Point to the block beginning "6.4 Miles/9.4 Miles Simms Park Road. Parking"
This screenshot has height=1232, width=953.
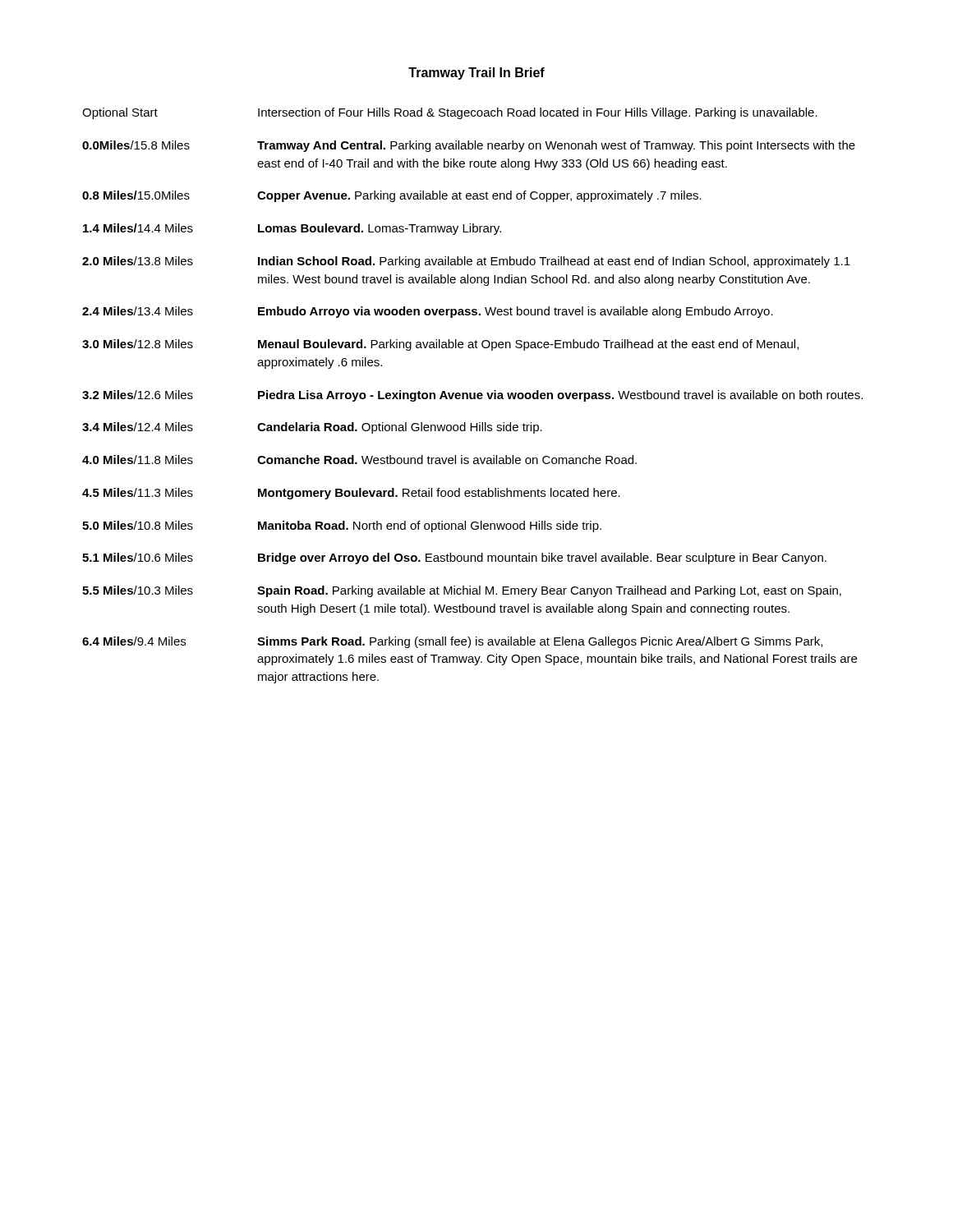[x=476, y=659]
